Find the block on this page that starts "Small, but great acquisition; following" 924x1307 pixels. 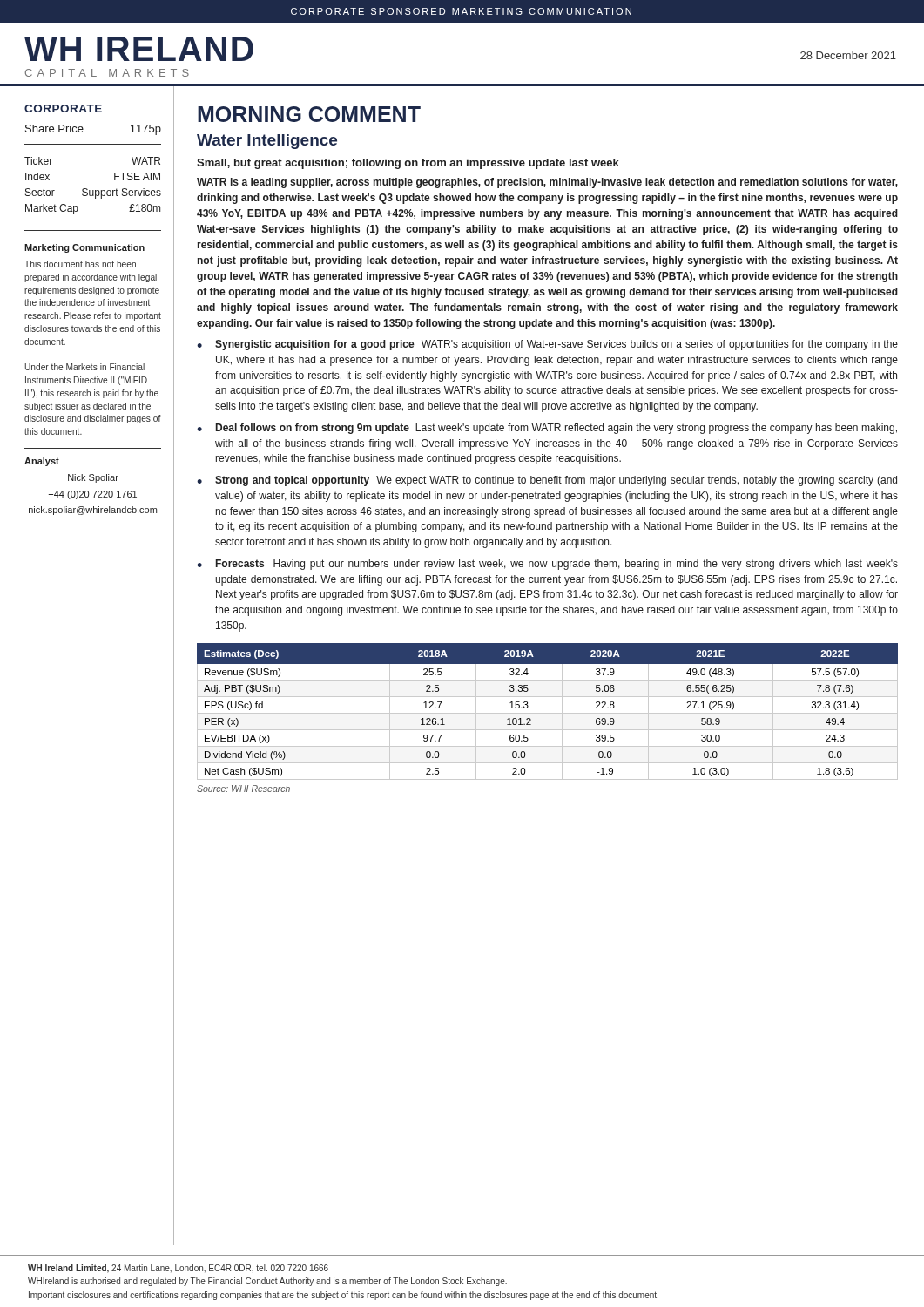(x=408, y=162)
